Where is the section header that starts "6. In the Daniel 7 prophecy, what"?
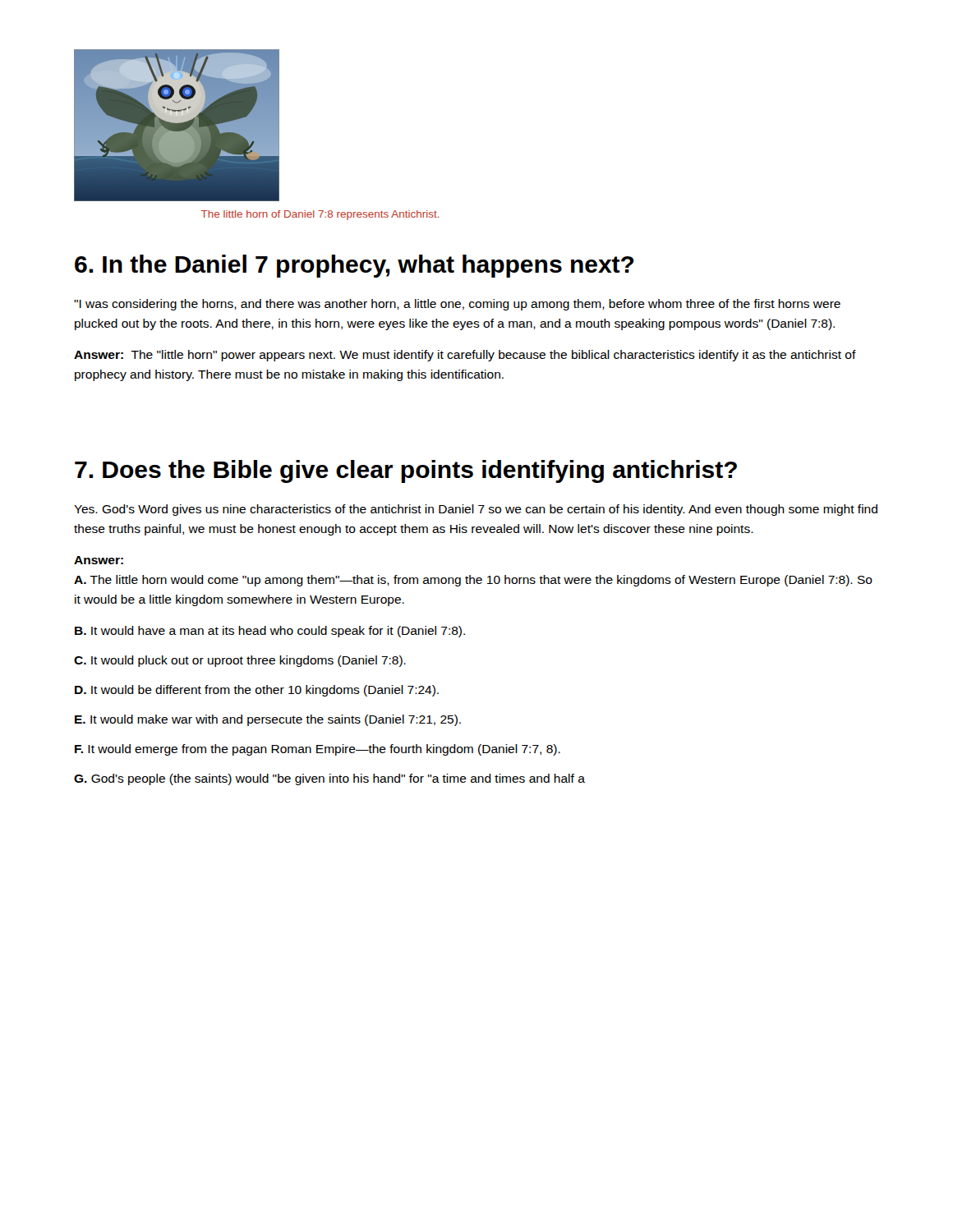This screenshot has height=1232, width=953. (354, 264)
